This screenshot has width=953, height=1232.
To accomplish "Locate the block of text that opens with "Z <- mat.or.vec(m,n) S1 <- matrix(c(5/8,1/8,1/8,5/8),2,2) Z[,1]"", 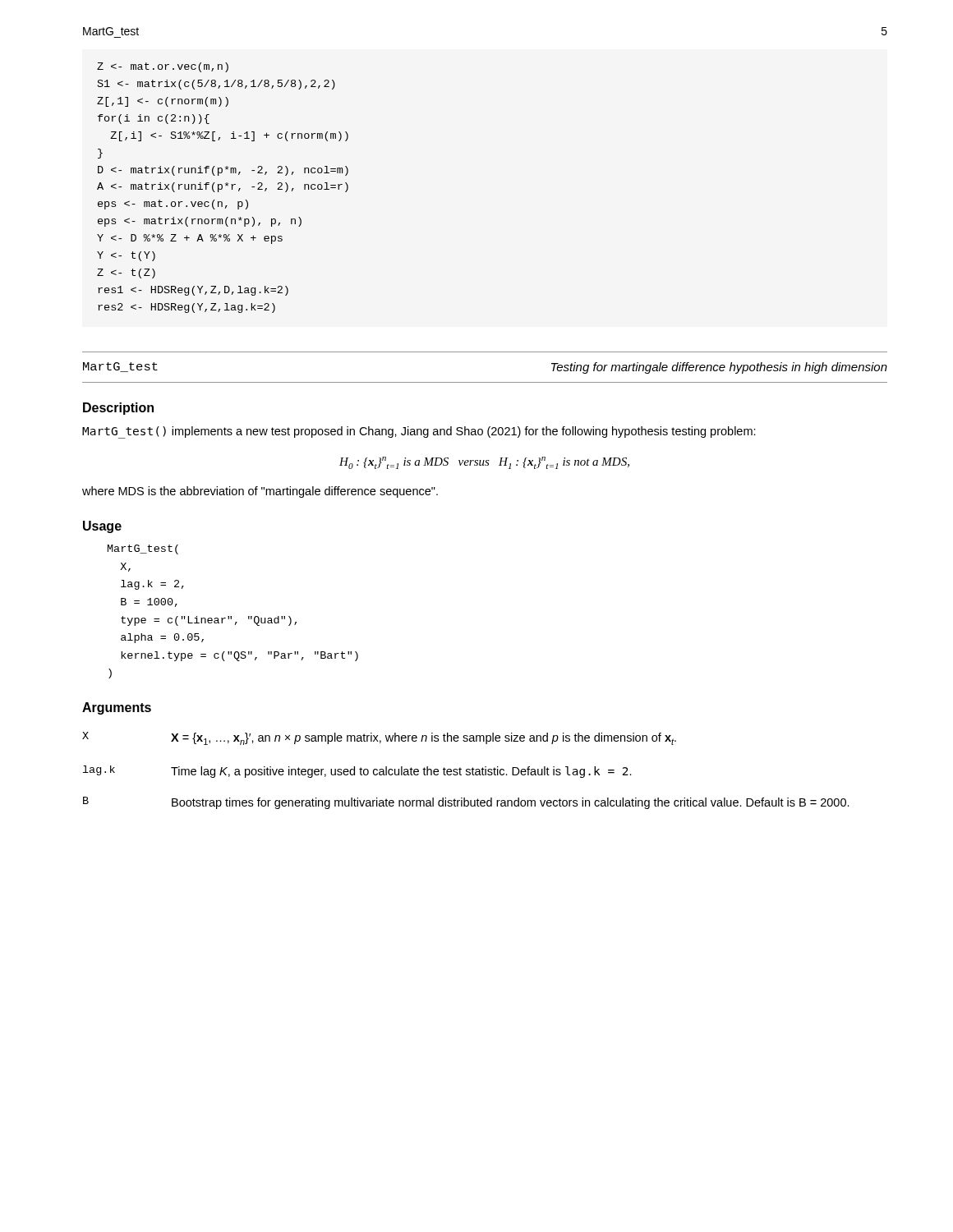I will tap(163, 67).
